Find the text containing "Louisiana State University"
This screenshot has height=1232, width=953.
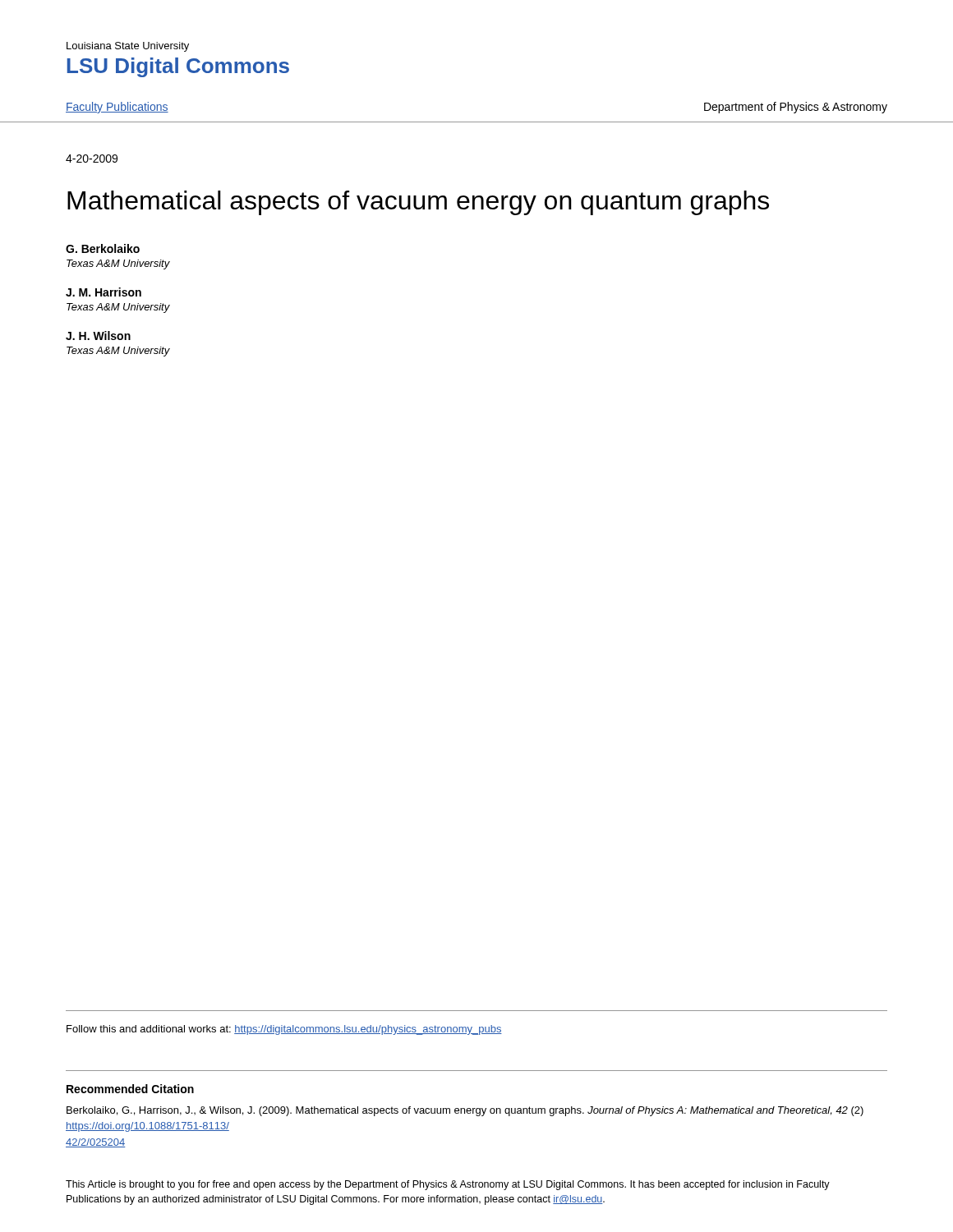point(127,46)
